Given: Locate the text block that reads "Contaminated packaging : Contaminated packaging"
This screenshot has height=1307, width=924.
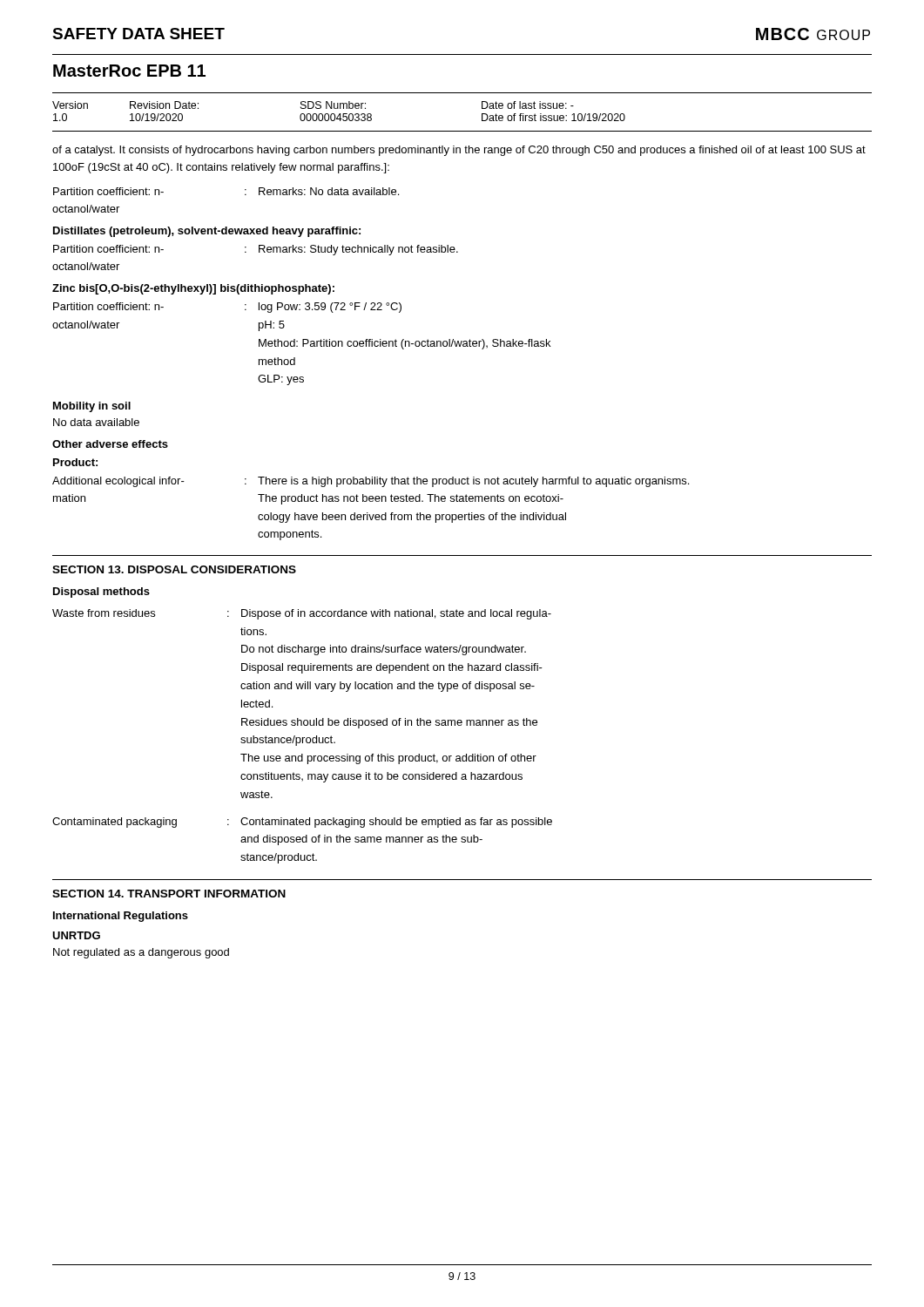Looking at the screenshot, I should tap(302, 840).
